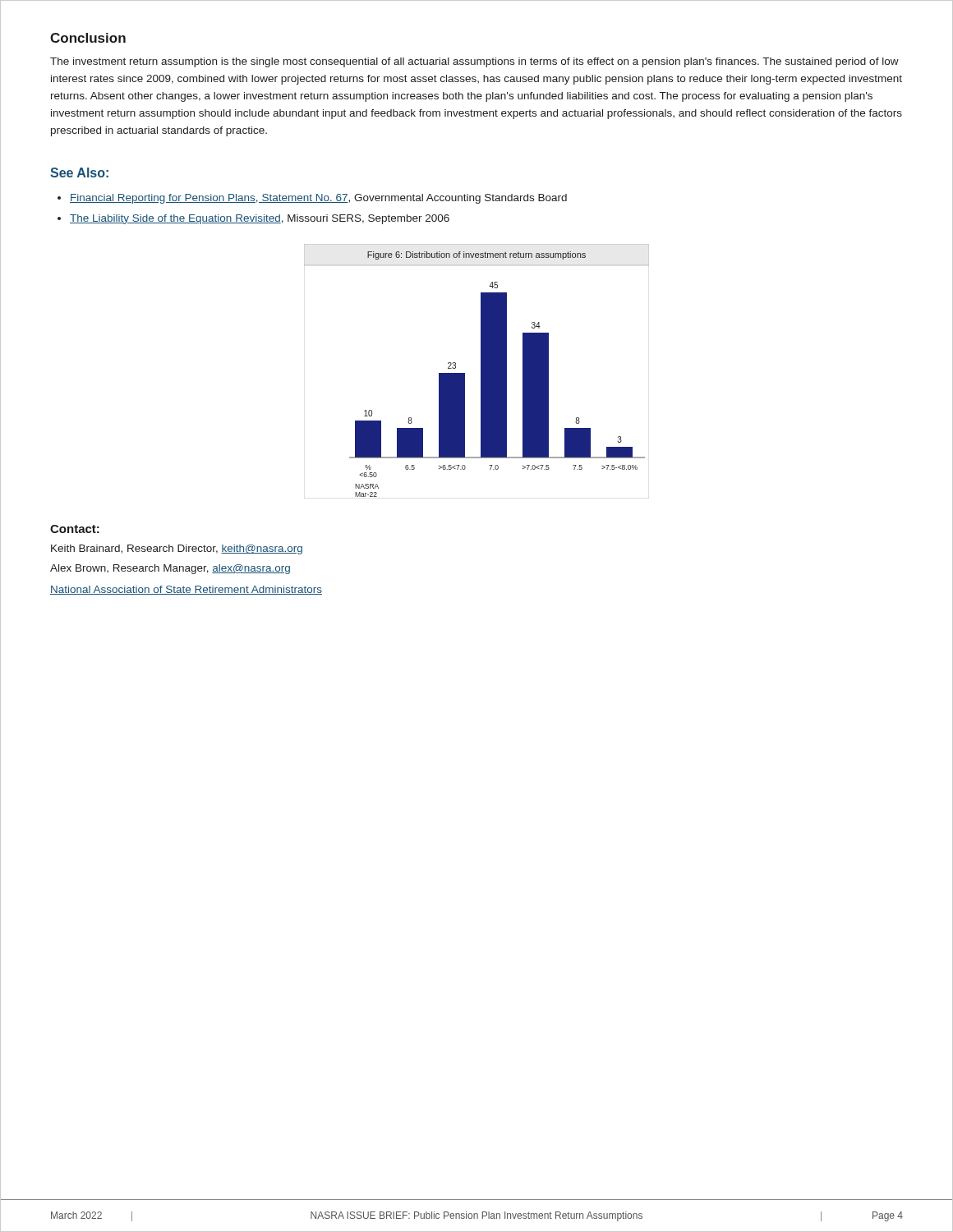Viewport: 953px width, 1232px height.
Task: Select the list item with the text "Financial Reporting for Pension Plans, Statement No. 67,"
Action: (319, 197)
